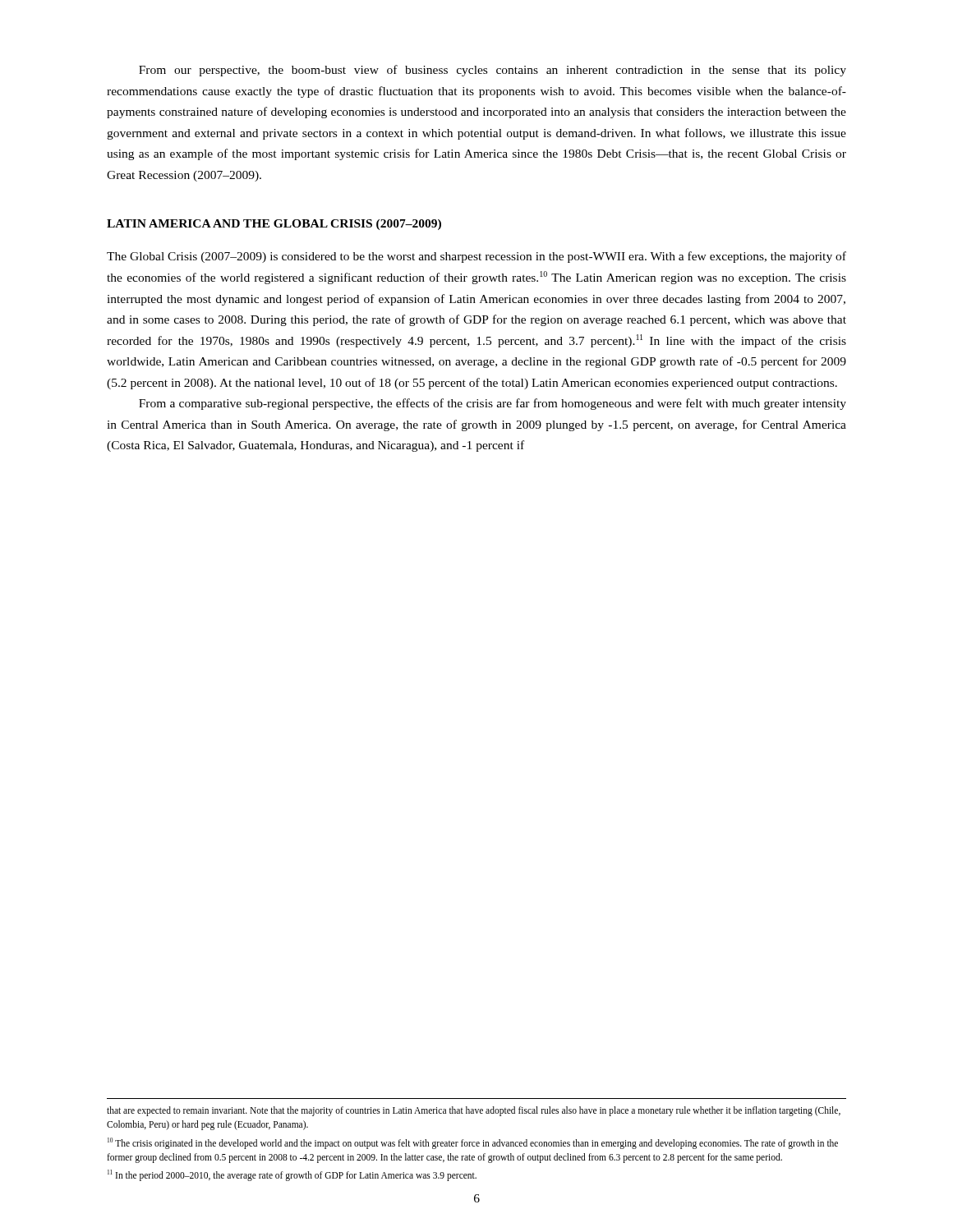Find the text block that says "From our perspective, the boom-bust"
This screenshot has height=1232, width=953.
pos(476,122)
